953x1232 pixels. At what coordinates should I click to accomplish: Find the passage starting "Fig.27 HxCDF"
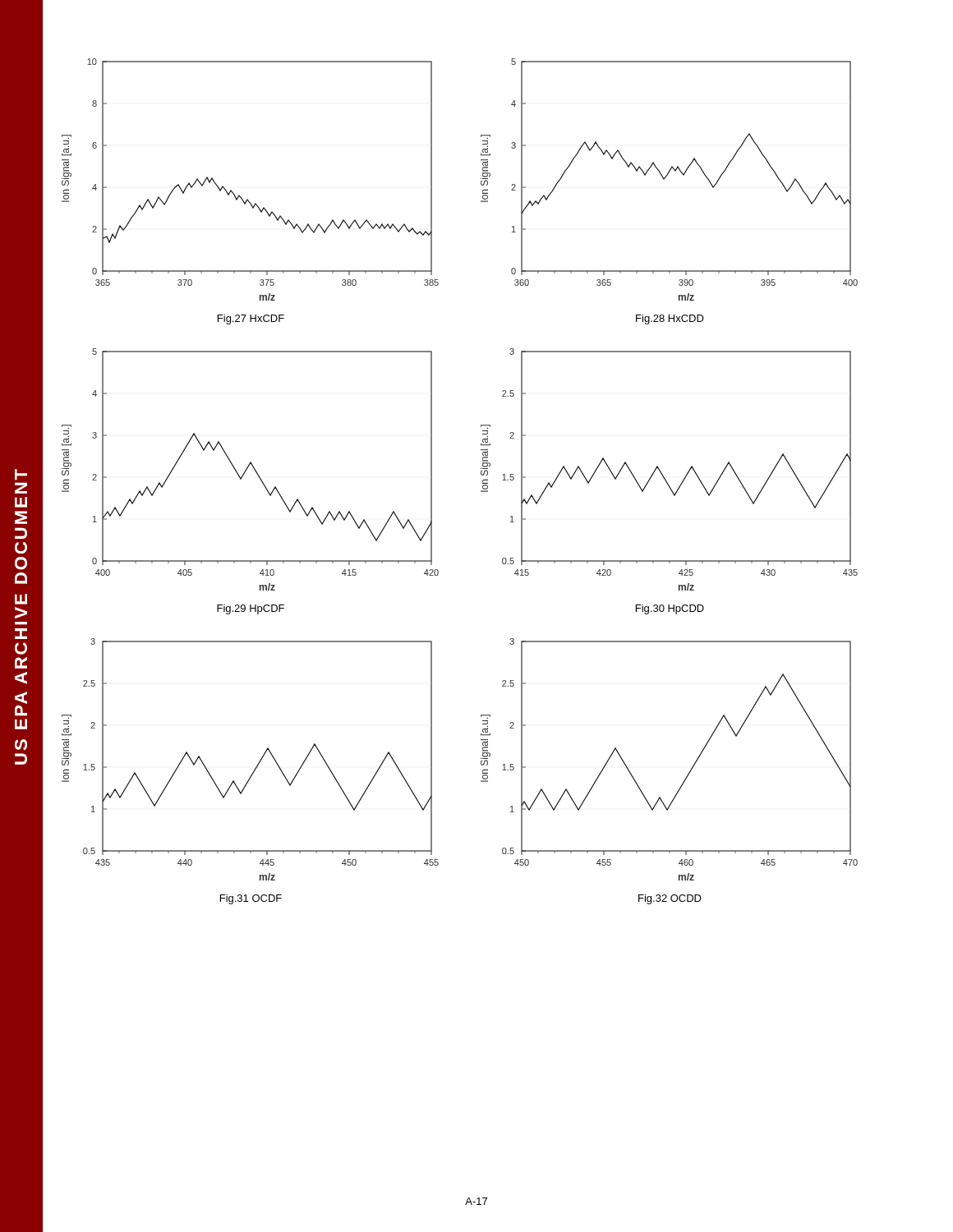pyautogui.click(x=251, y=318)
